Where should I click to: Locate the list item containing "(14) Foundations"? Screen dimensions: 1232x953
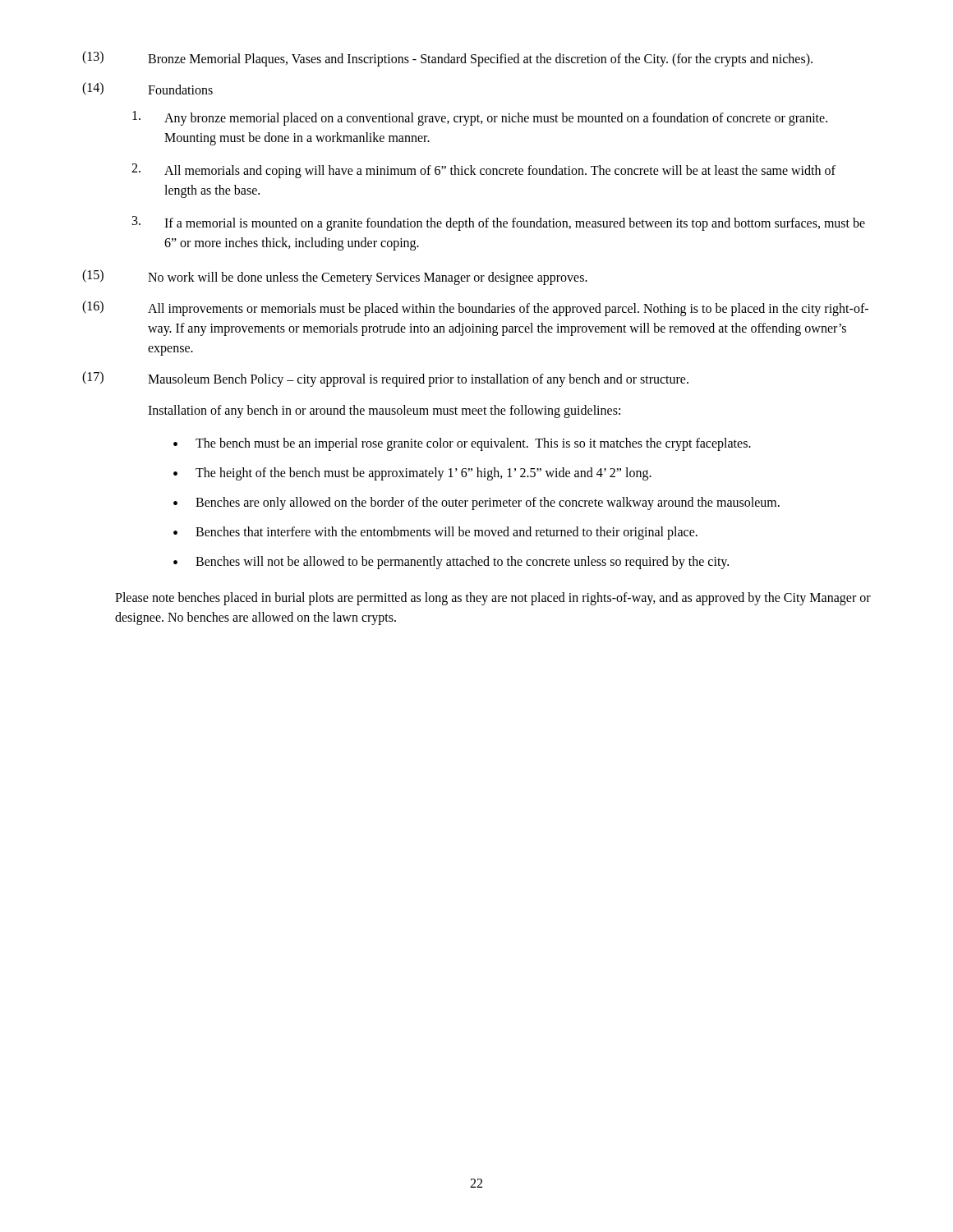[x=147, y=89]
